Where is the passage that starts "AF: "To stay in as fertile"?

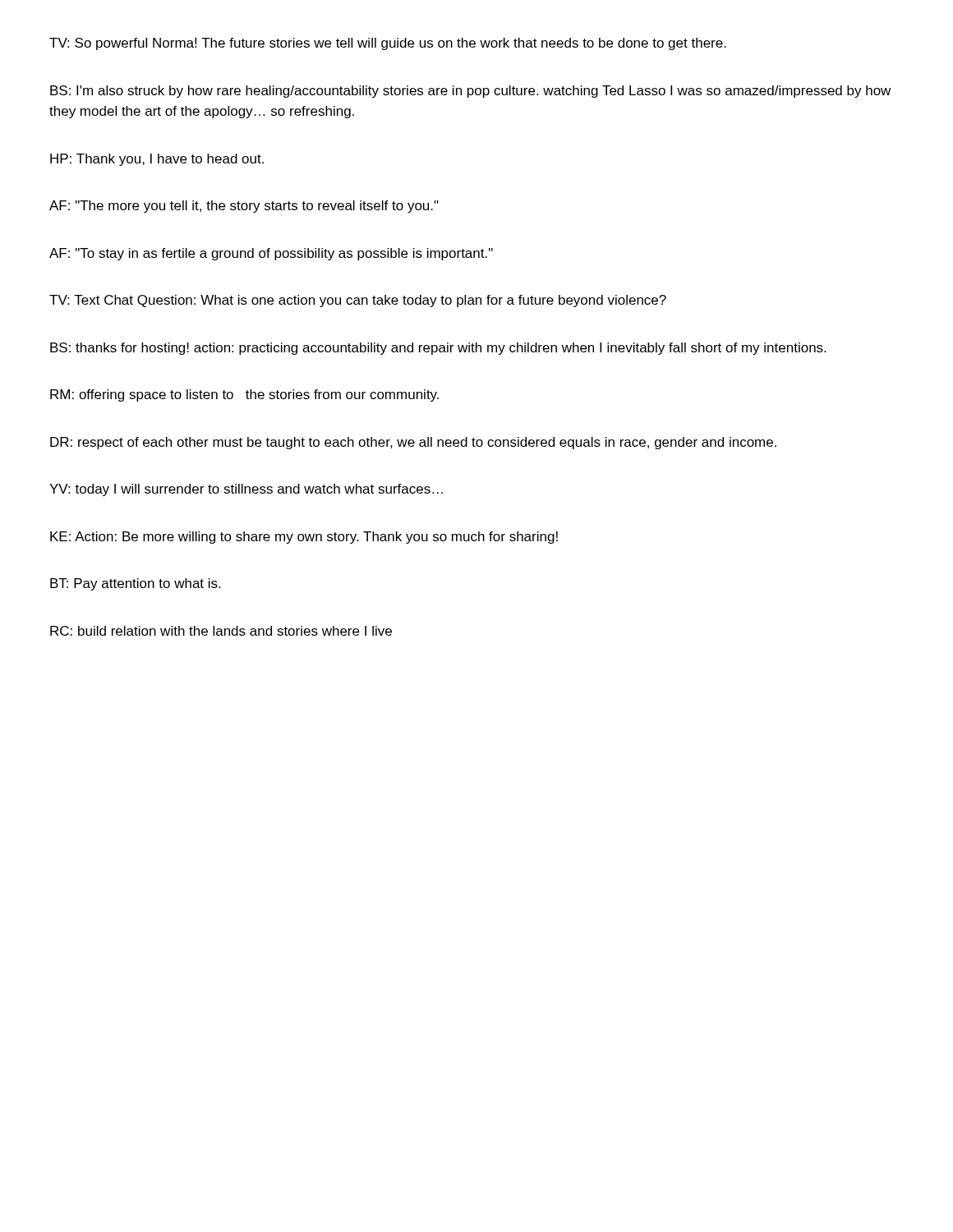pyautogui.click(x=271, y=253)
